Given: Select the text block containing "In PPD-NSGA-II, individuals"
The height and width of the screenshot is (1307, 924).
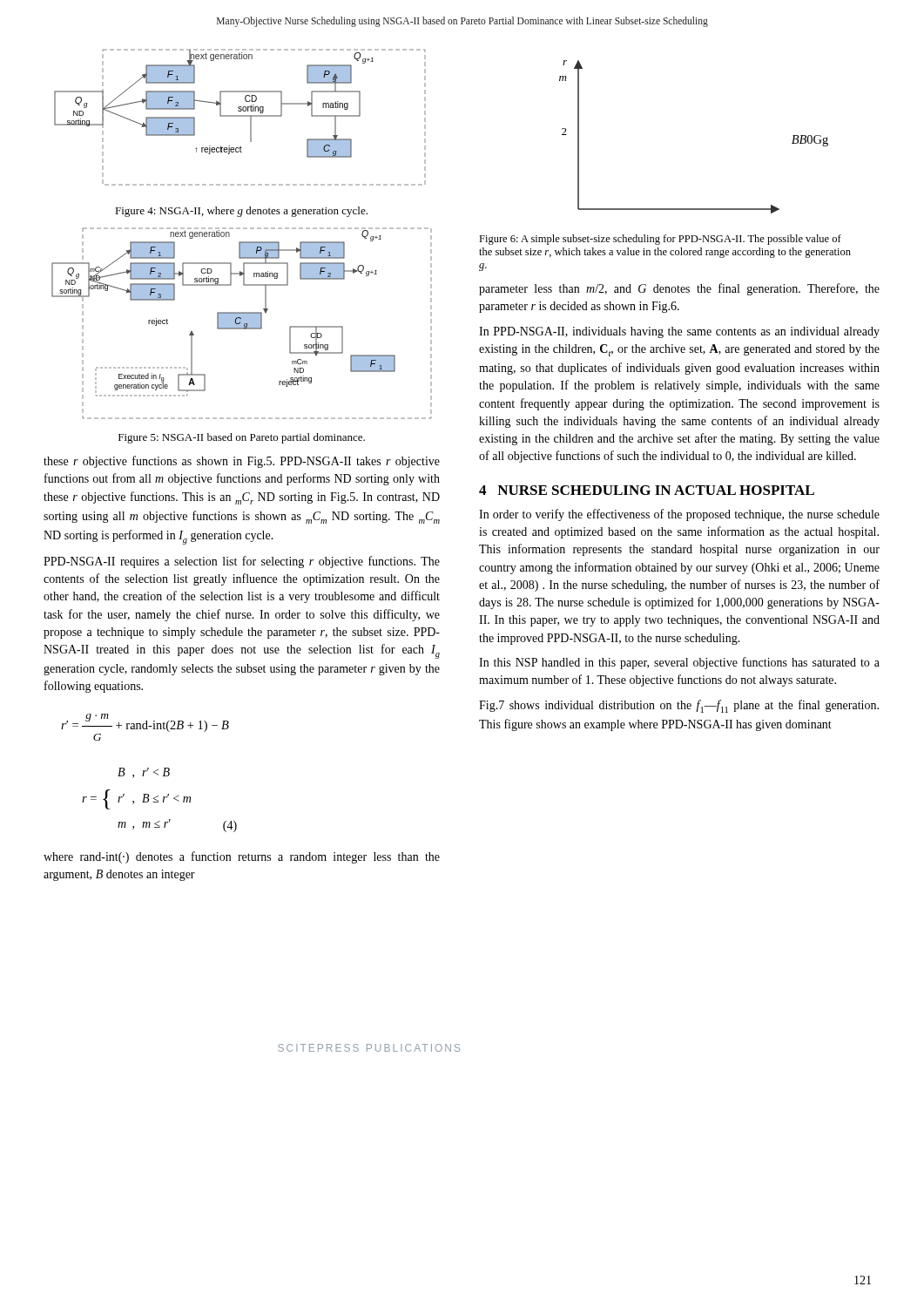Looking at the screenshot, I should 679,394.
